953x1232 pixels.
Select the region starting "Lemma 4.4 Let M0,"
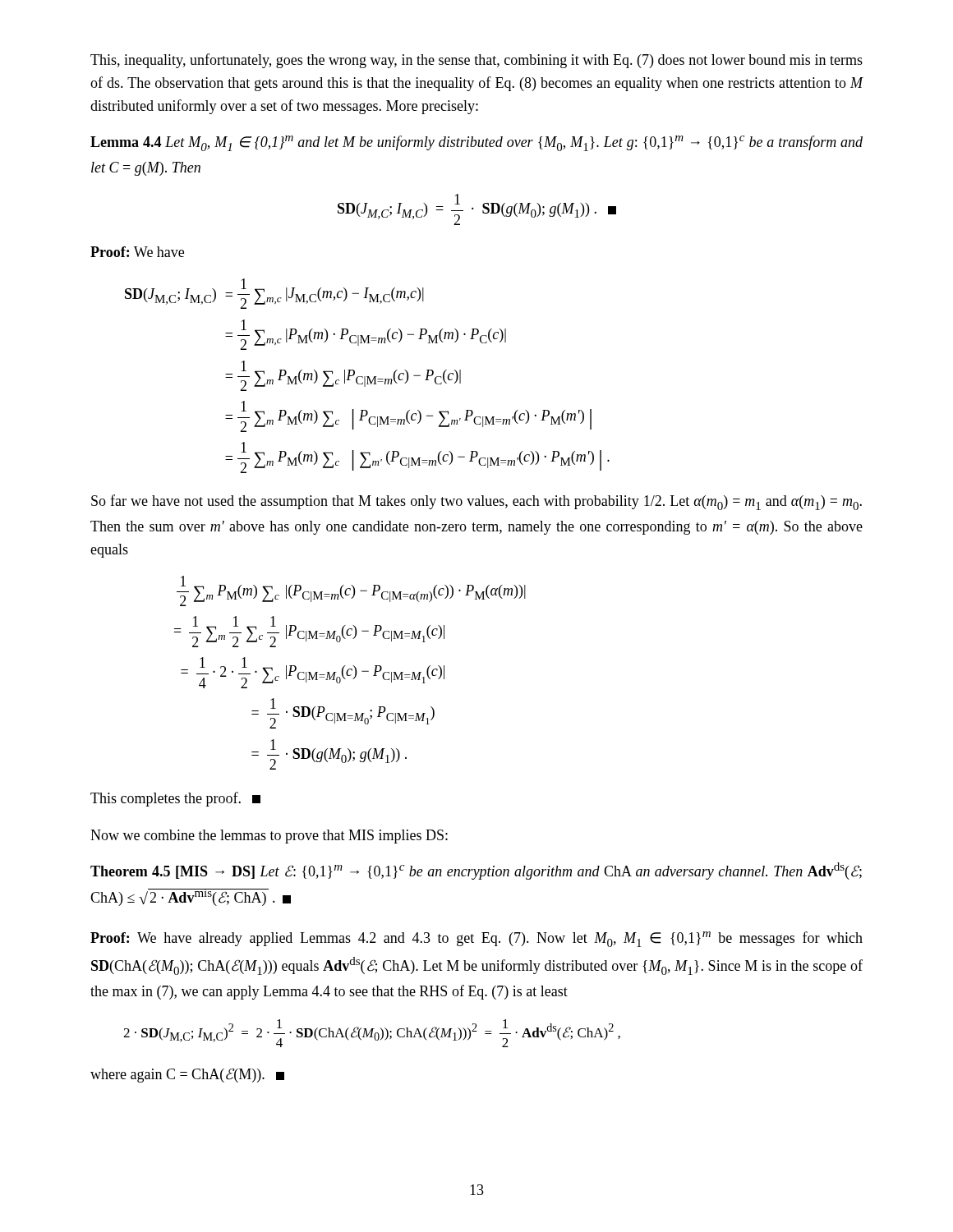[x=476, y=153]
